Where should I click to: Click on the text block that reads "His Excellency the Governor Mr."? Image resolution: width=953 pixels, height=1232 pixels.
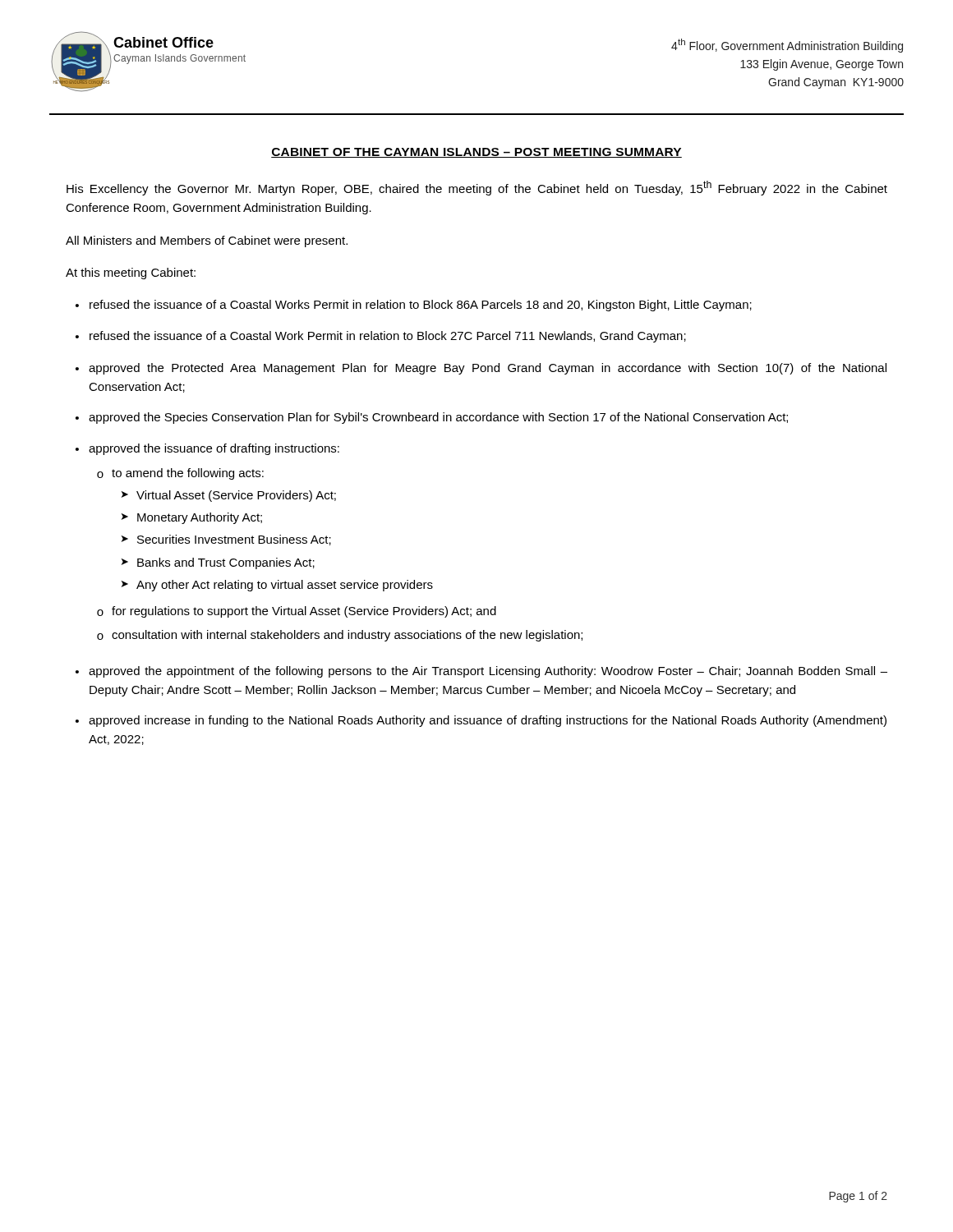pyautogui.click(x=476, y=197)
